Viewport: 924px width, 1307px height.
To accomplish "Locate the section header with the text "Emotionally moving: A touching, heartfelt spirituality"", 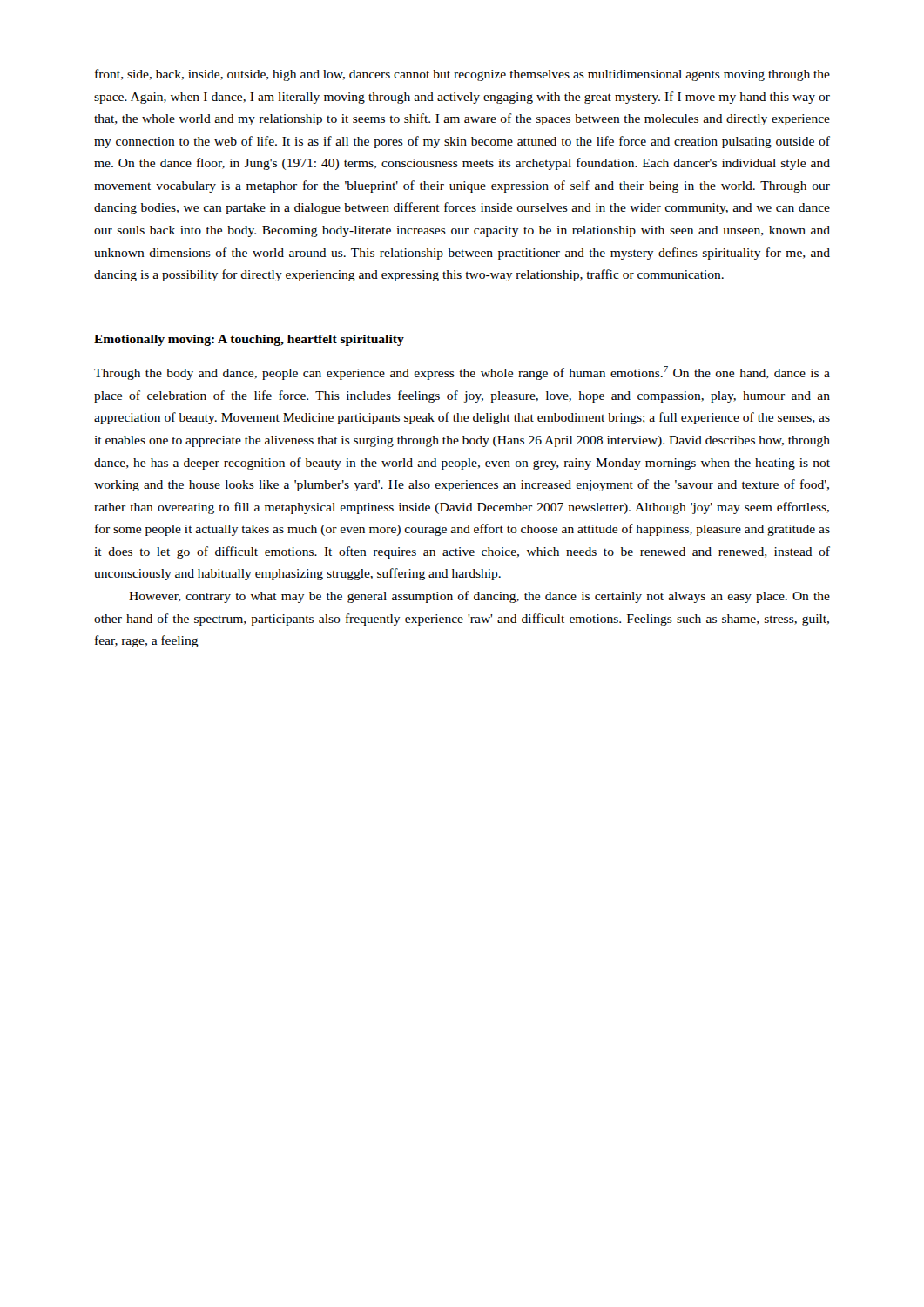I will (249, 338).
